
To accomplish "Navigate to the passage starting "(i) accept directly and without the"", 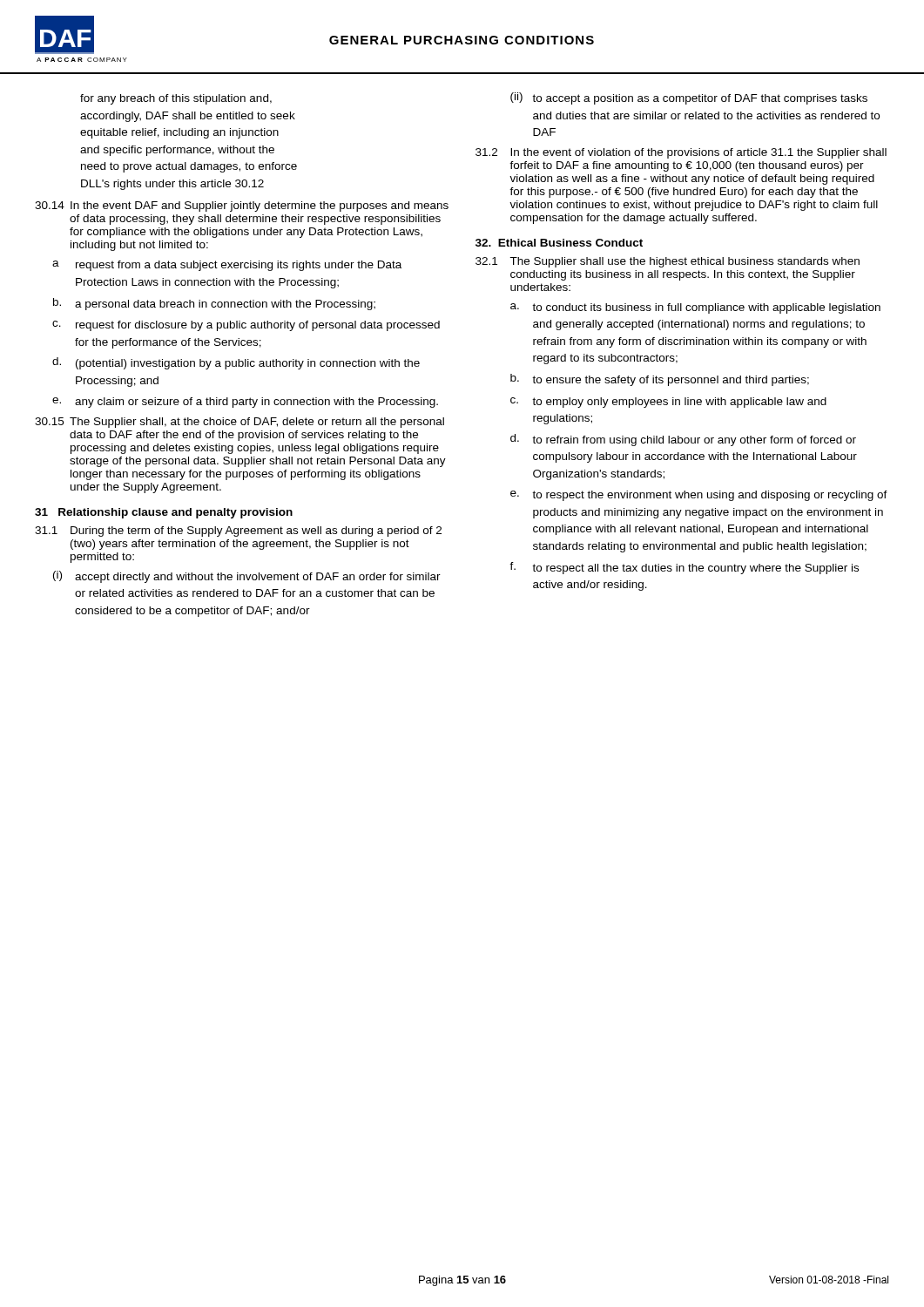I will 251,594.
